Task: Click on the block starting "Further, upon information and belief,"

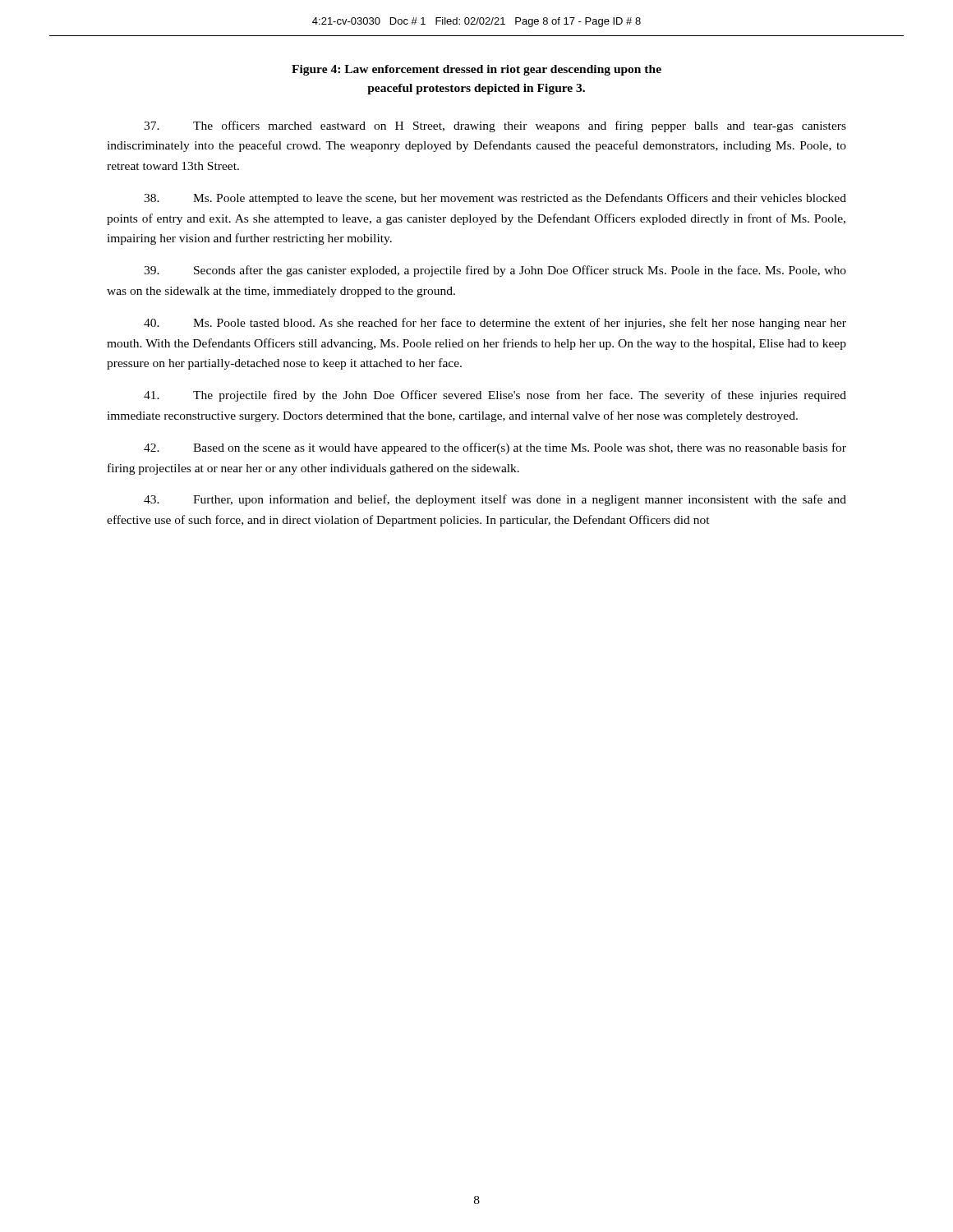Action: (x=476, y=508)
